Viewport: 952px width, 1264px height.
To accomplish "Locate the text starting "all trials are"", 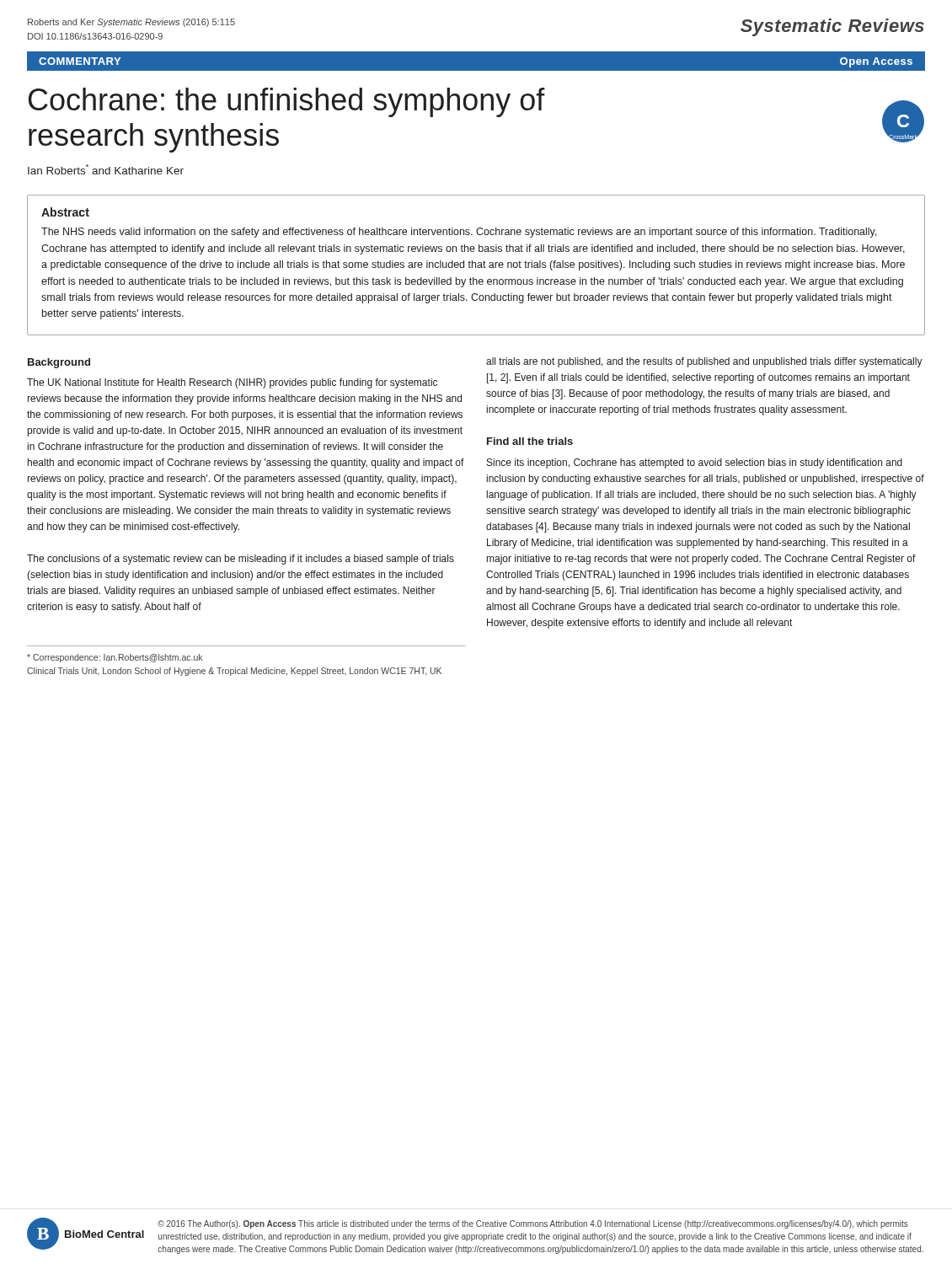I will point(704,385).
